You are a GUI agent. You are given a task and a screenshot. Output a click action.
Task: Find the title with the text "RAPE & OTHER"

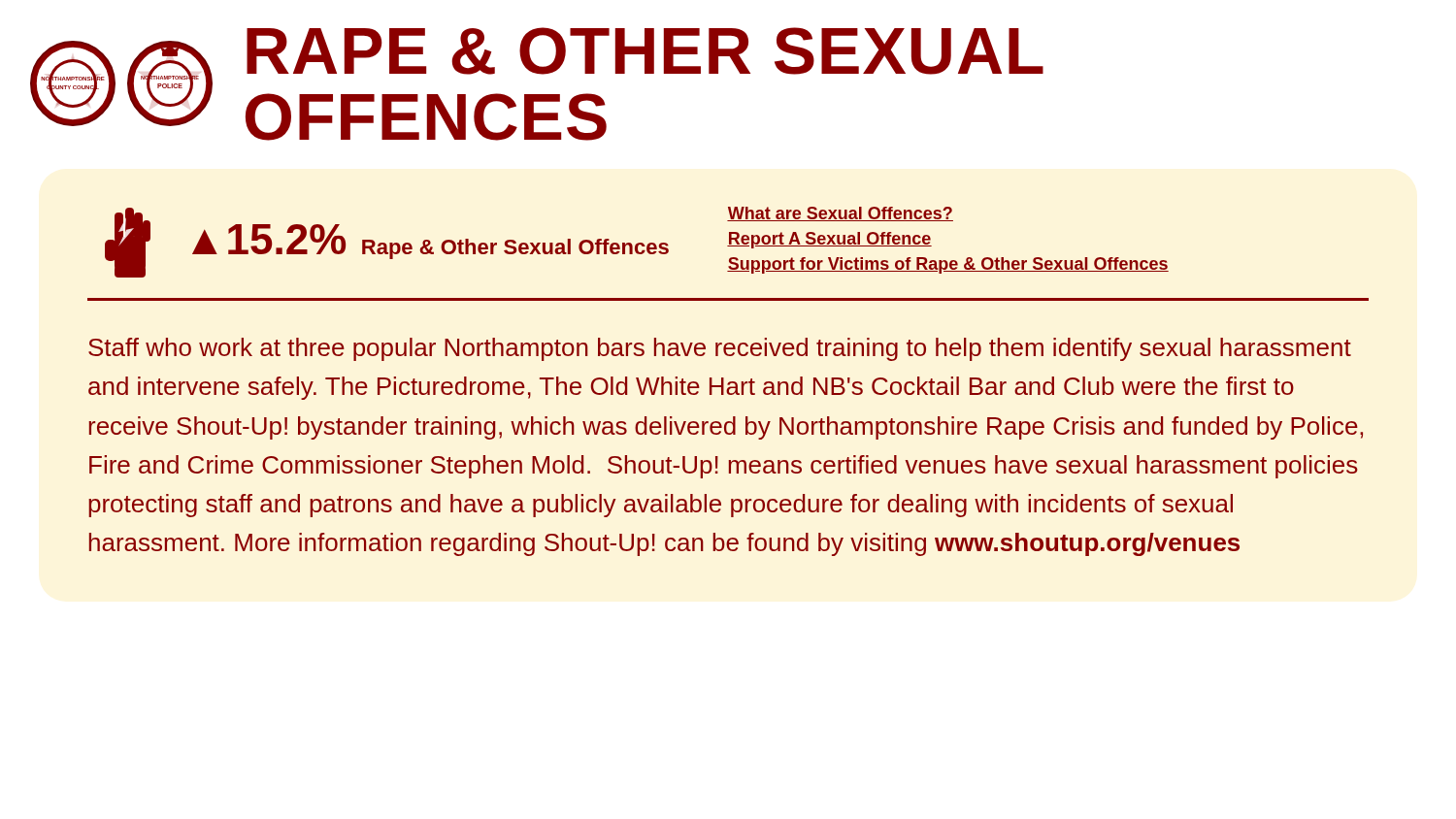tap(644, 83)
